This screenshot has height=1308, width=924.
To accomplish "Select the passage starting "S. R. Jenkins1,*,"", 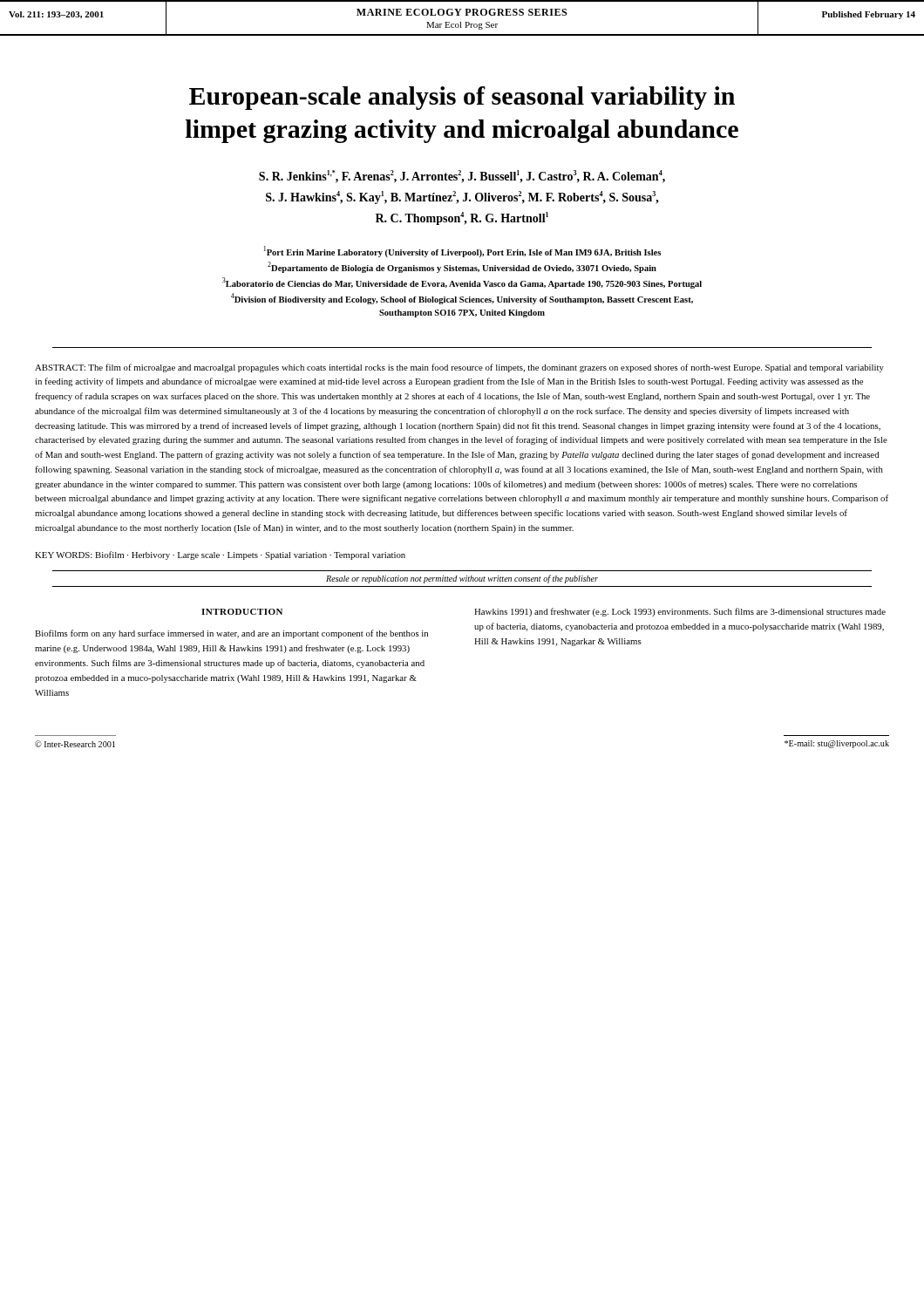I will pos(462,198).
